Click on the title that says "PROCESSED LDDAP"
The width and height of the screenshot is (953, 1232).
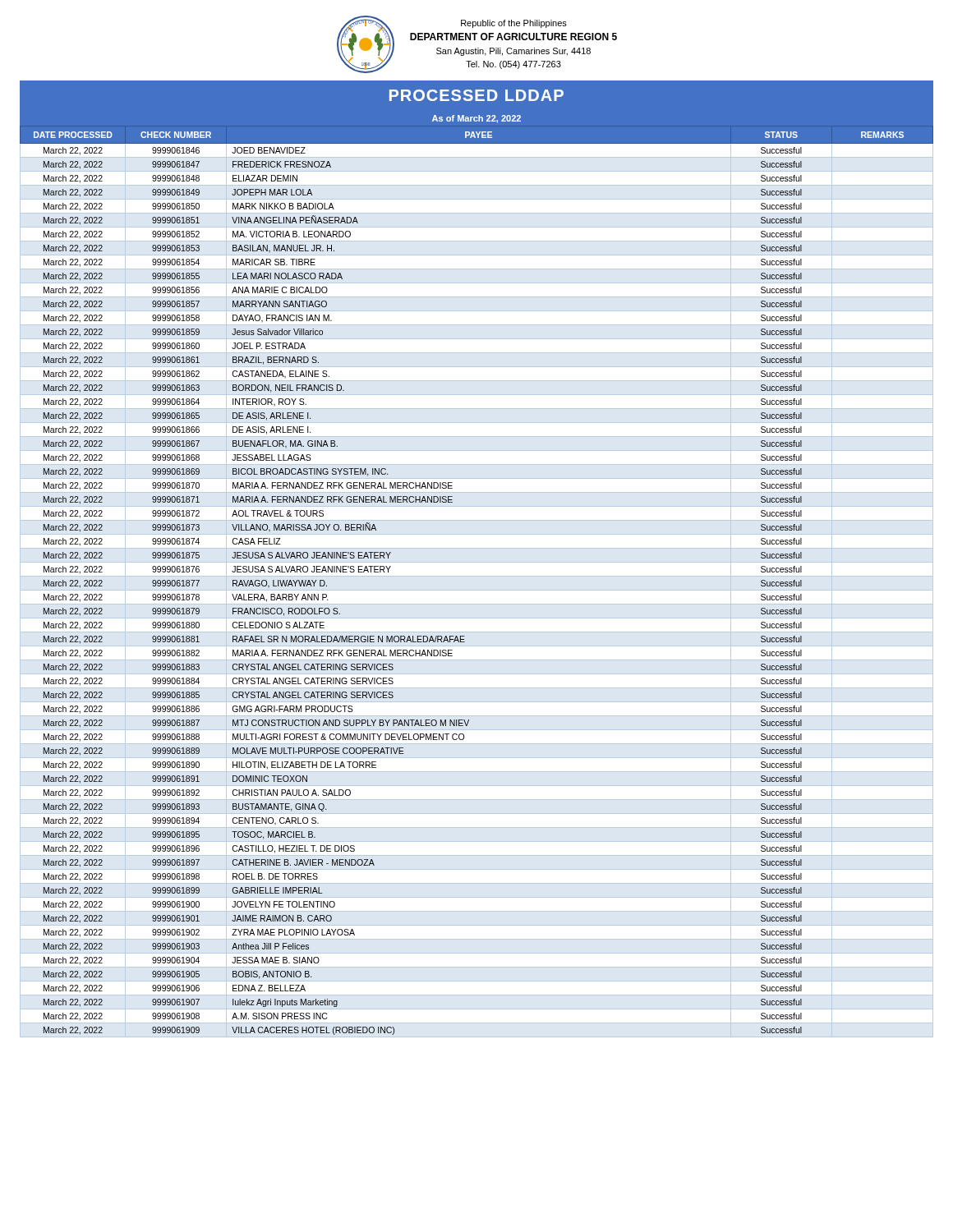pyautogui.click(x=476, y=95)
